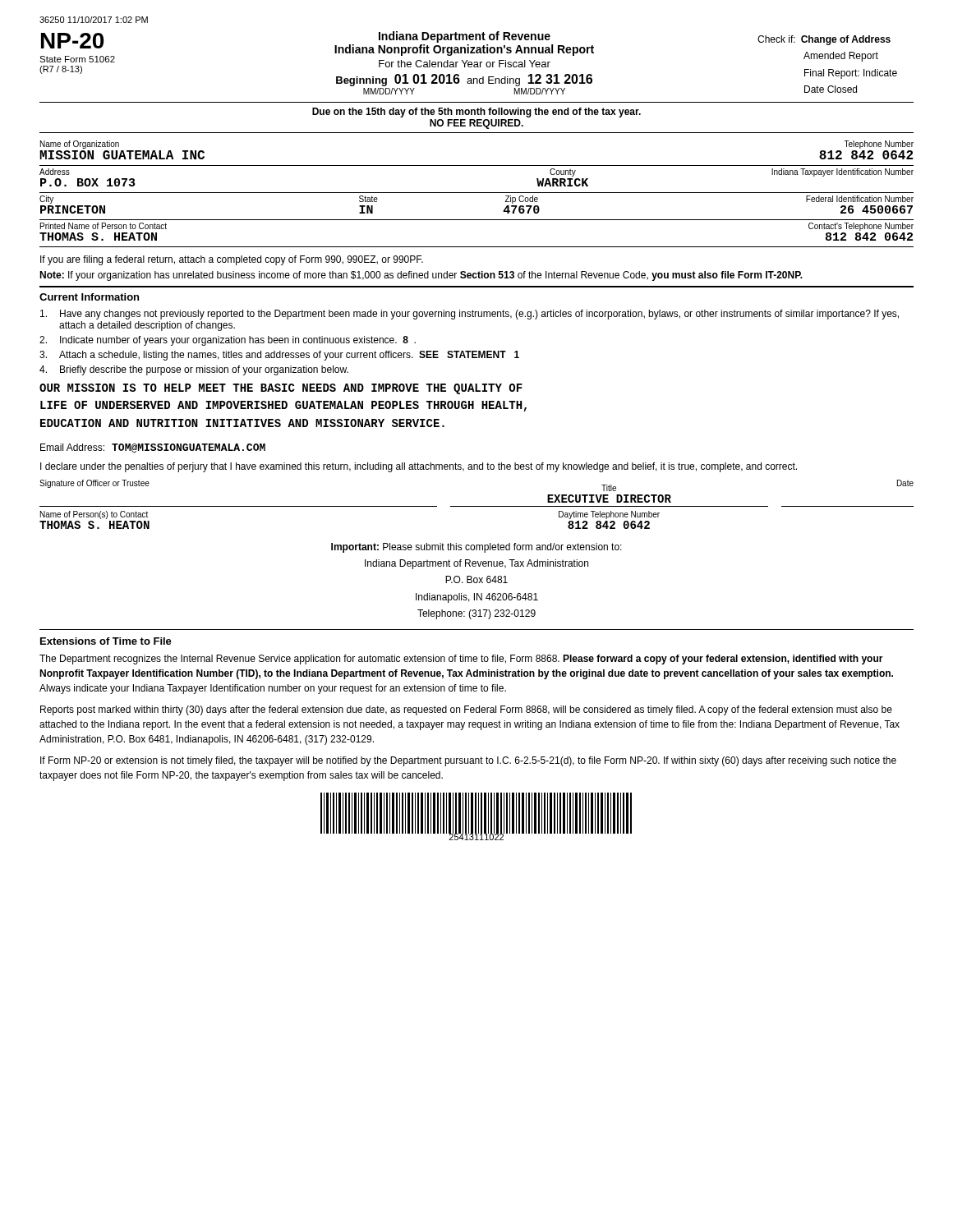Image resolution: width=953 pixels, height=1232 pixels.
Task: Click on the text block that says "Reports post marked within thirty"
Action: pyautogui.click(x=470, y=724)
